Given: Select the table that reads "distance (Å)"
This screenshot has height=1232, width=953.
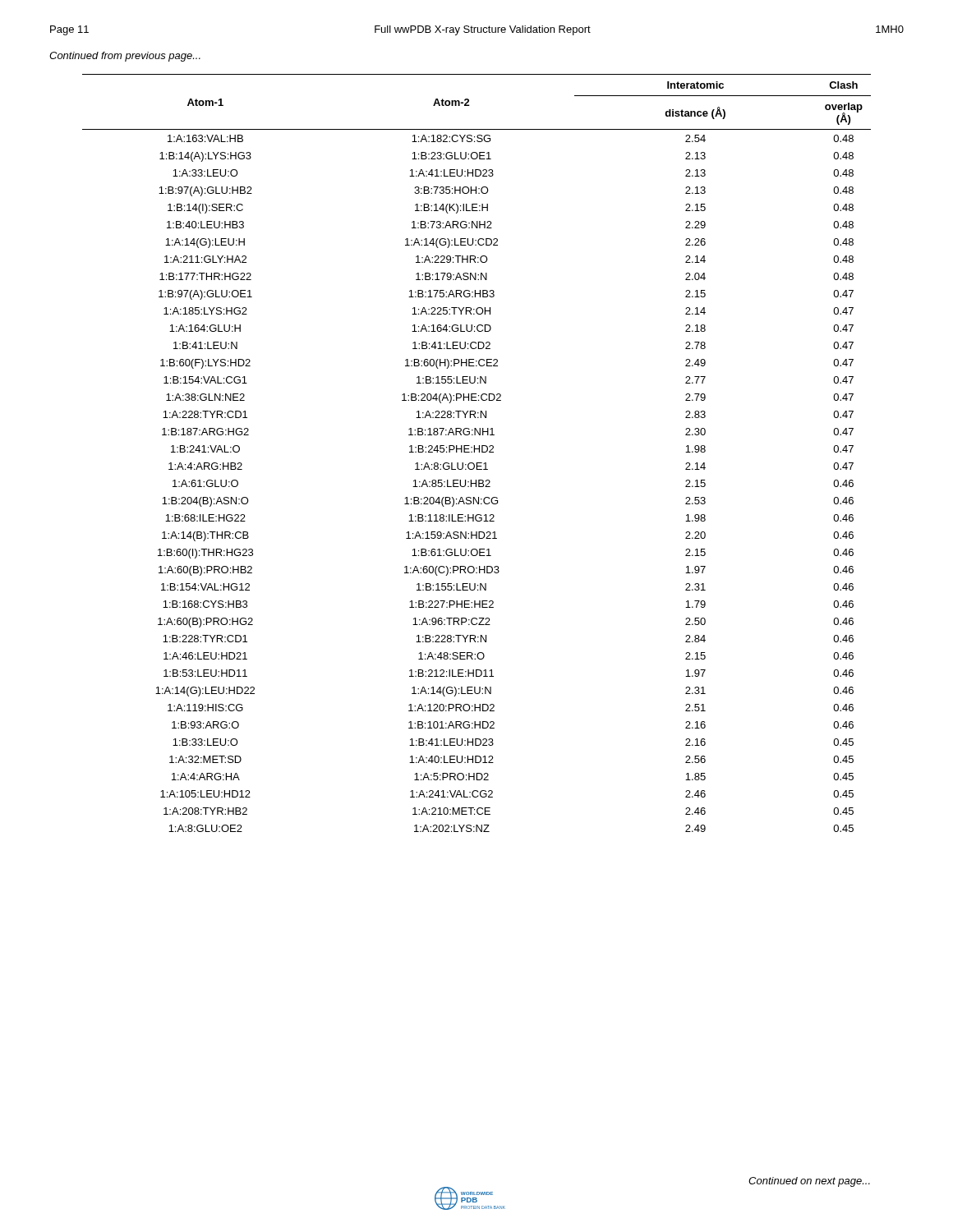Looking at the screenshot, I should coord(476,455).
